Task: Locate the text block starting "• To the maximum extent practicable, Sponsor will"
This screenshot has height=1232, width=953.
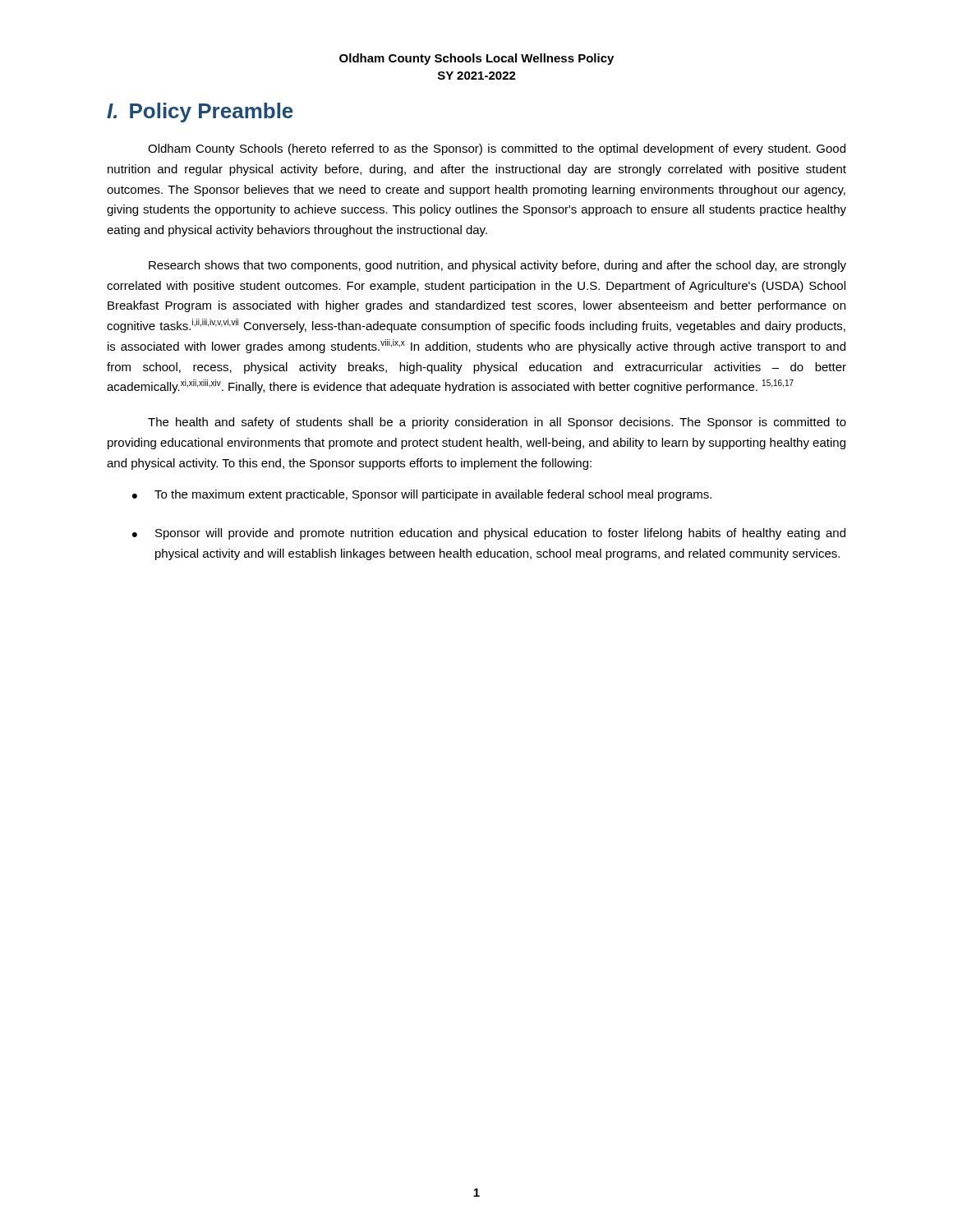Action: 489,497
